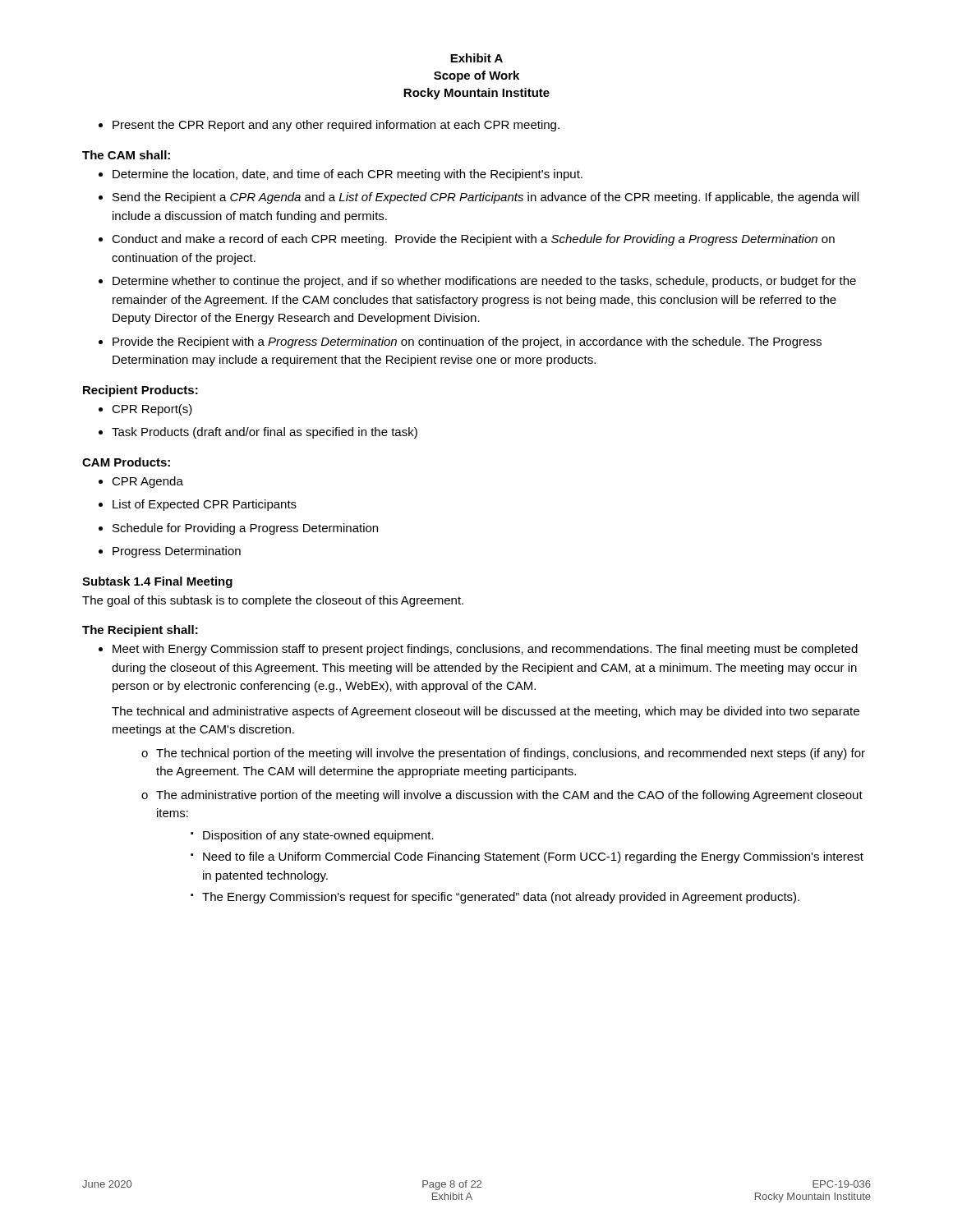
Task: Find the list item that says "Present the CPR Report and any other"
Action: [336, 124]
